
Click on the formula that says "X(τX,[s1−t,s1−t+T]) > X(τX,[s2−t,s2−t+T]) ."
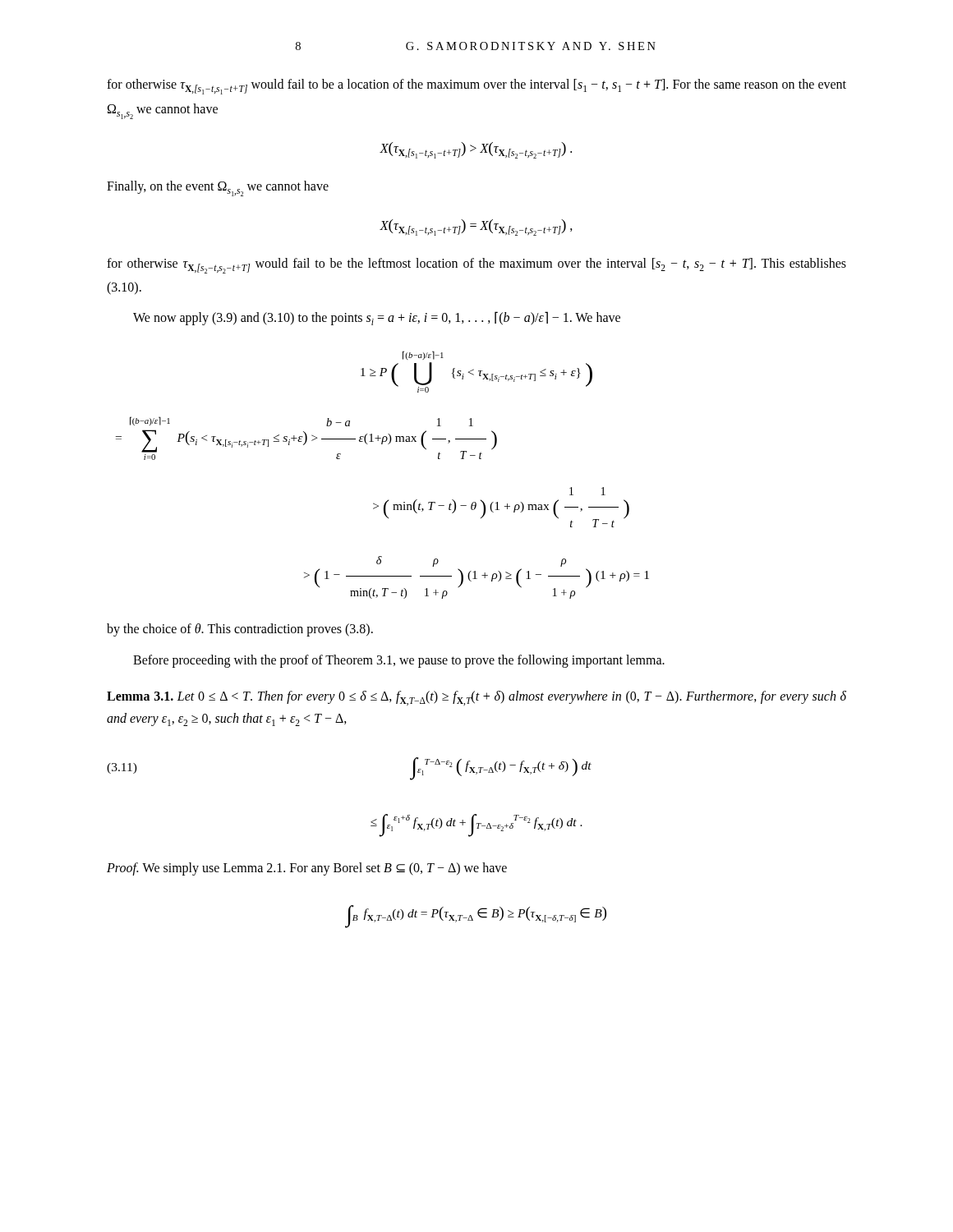coord(476,150)
